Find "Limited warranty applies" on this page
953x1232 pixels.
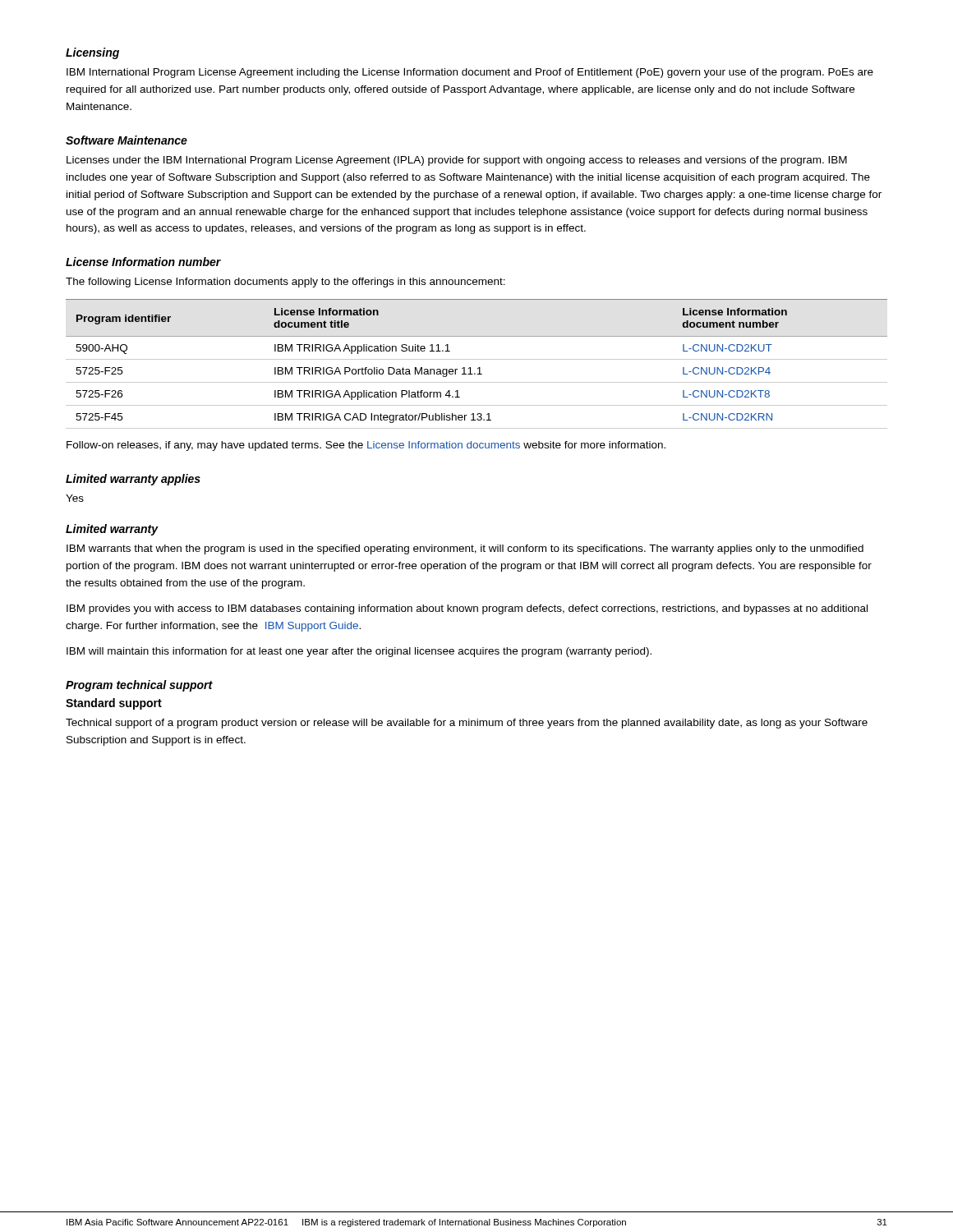pos(133,479)
